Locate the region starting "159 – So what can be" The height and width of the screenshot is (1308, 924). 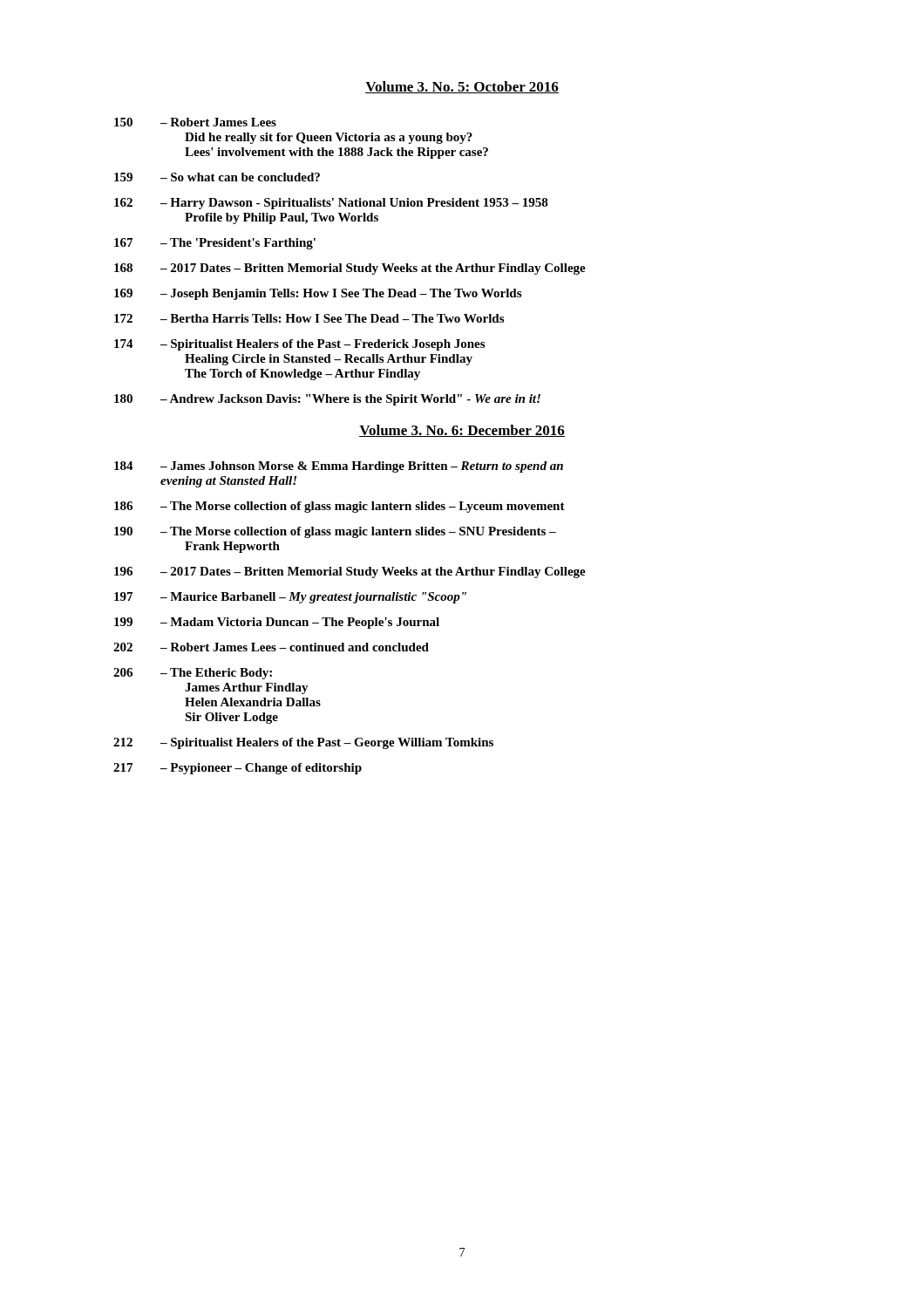tap(217, 177)
